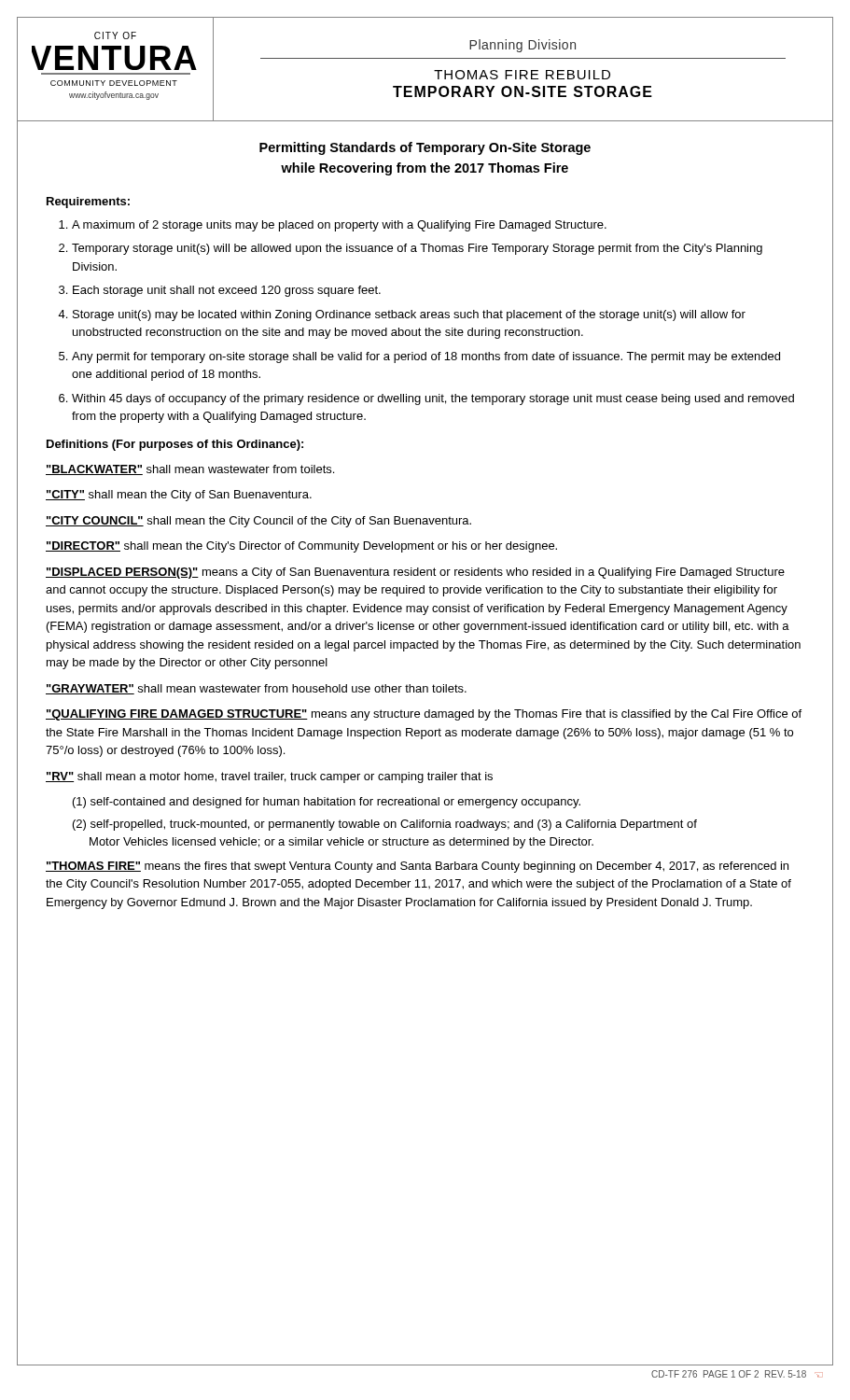
Task: Where is the passage that starts "Within 45 days of"?
Action: 433,407
